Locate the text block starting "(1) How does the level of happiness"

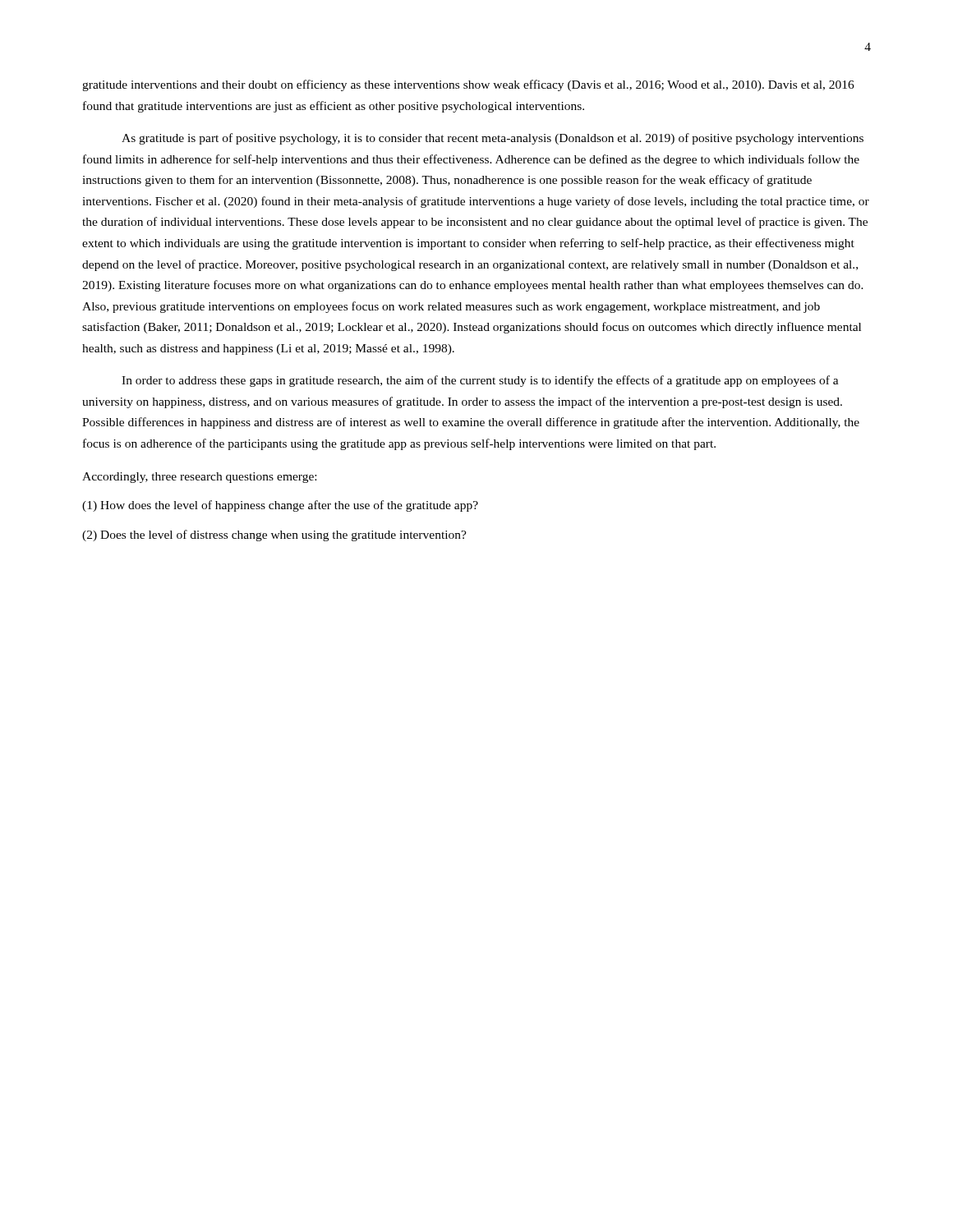[x=476, y=505]
